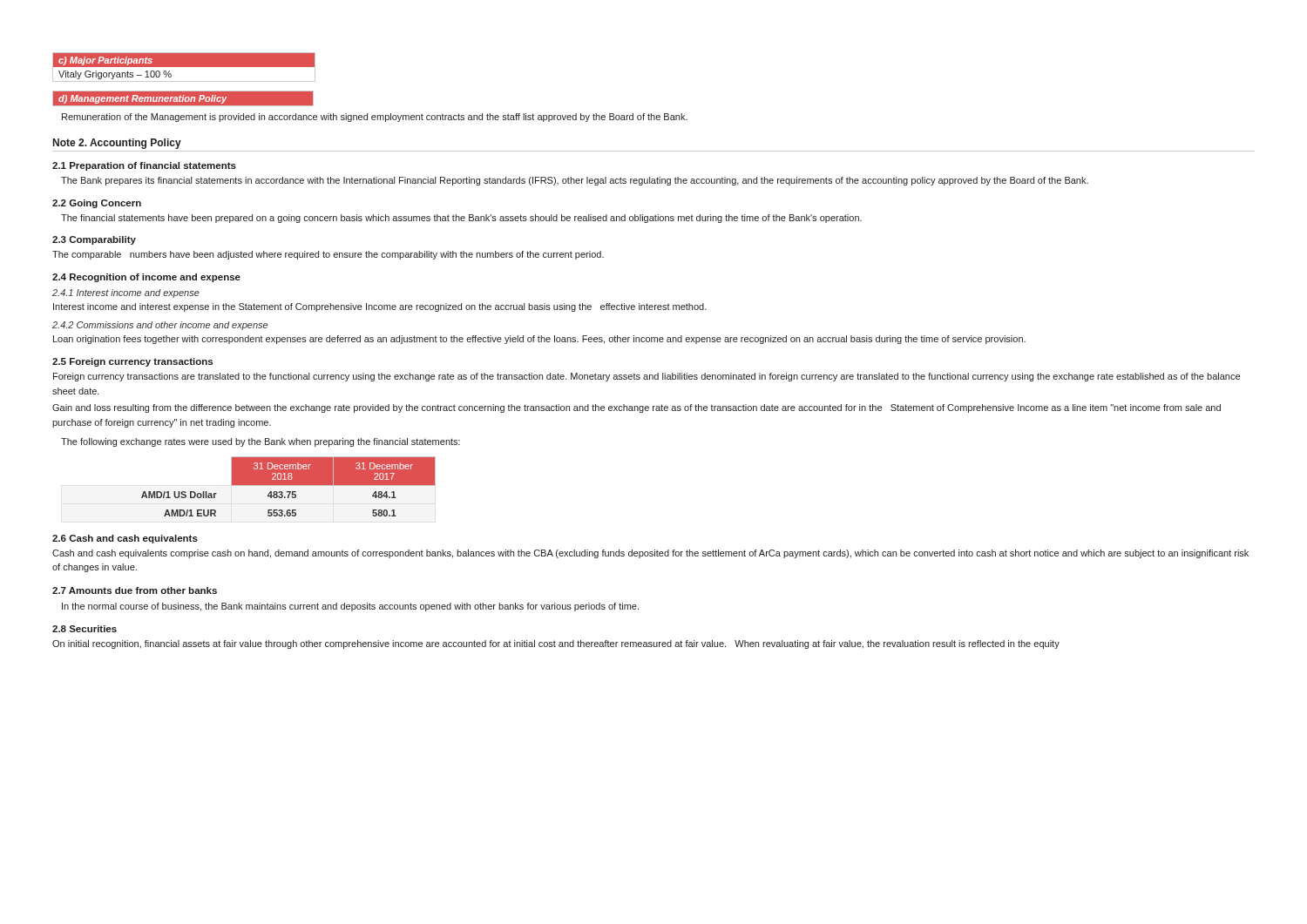Find the text starting "2.1 Preparation of financial statements"
1307x924 pixels.
point(144,165)
